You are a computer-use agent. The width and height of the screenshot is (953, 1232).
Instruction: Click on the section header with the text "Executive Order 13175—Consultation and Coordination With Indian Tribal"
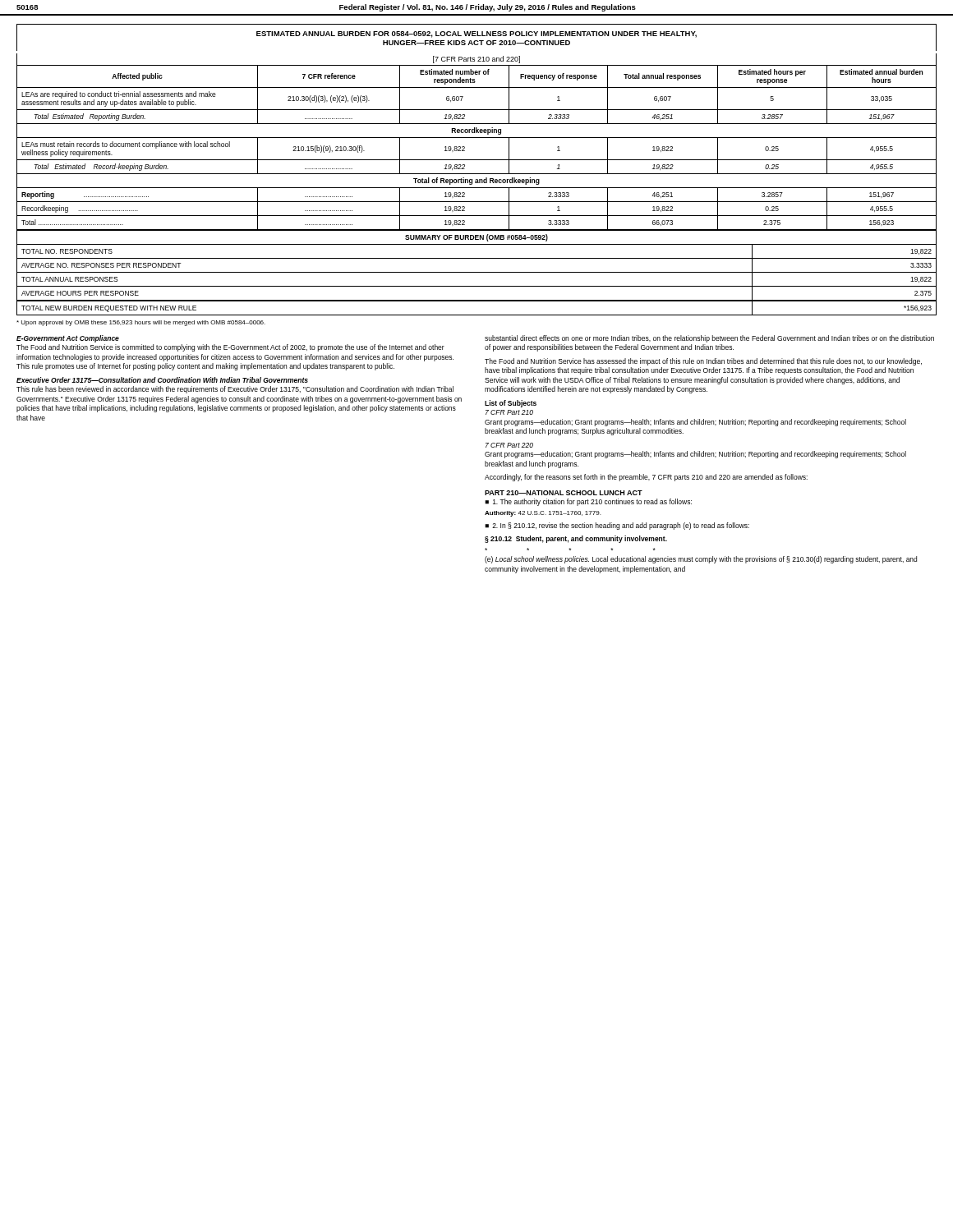point(162,380)
